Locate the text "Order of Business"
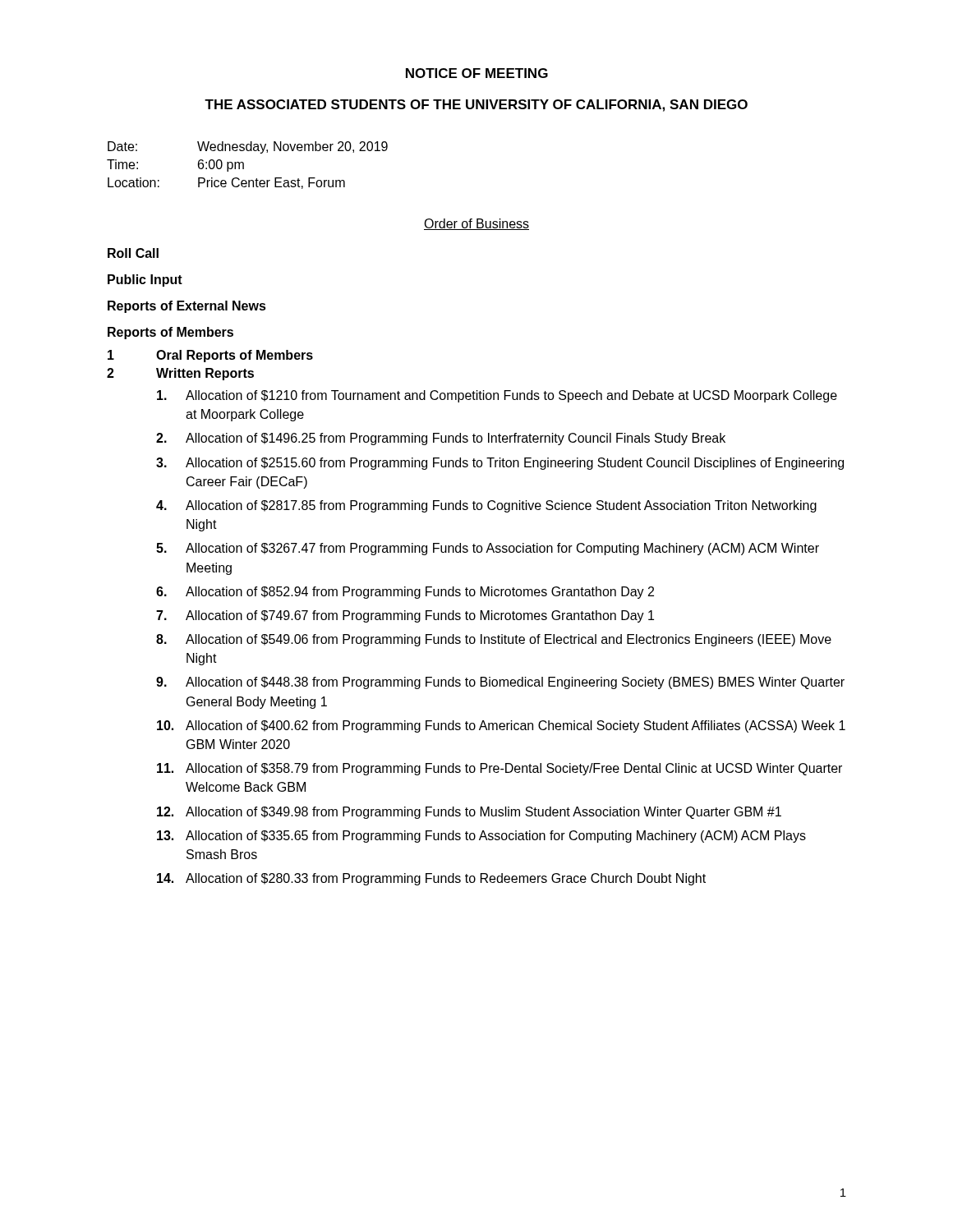The height and width of the screenshot is (1232, 953). (x=476, y=224)
